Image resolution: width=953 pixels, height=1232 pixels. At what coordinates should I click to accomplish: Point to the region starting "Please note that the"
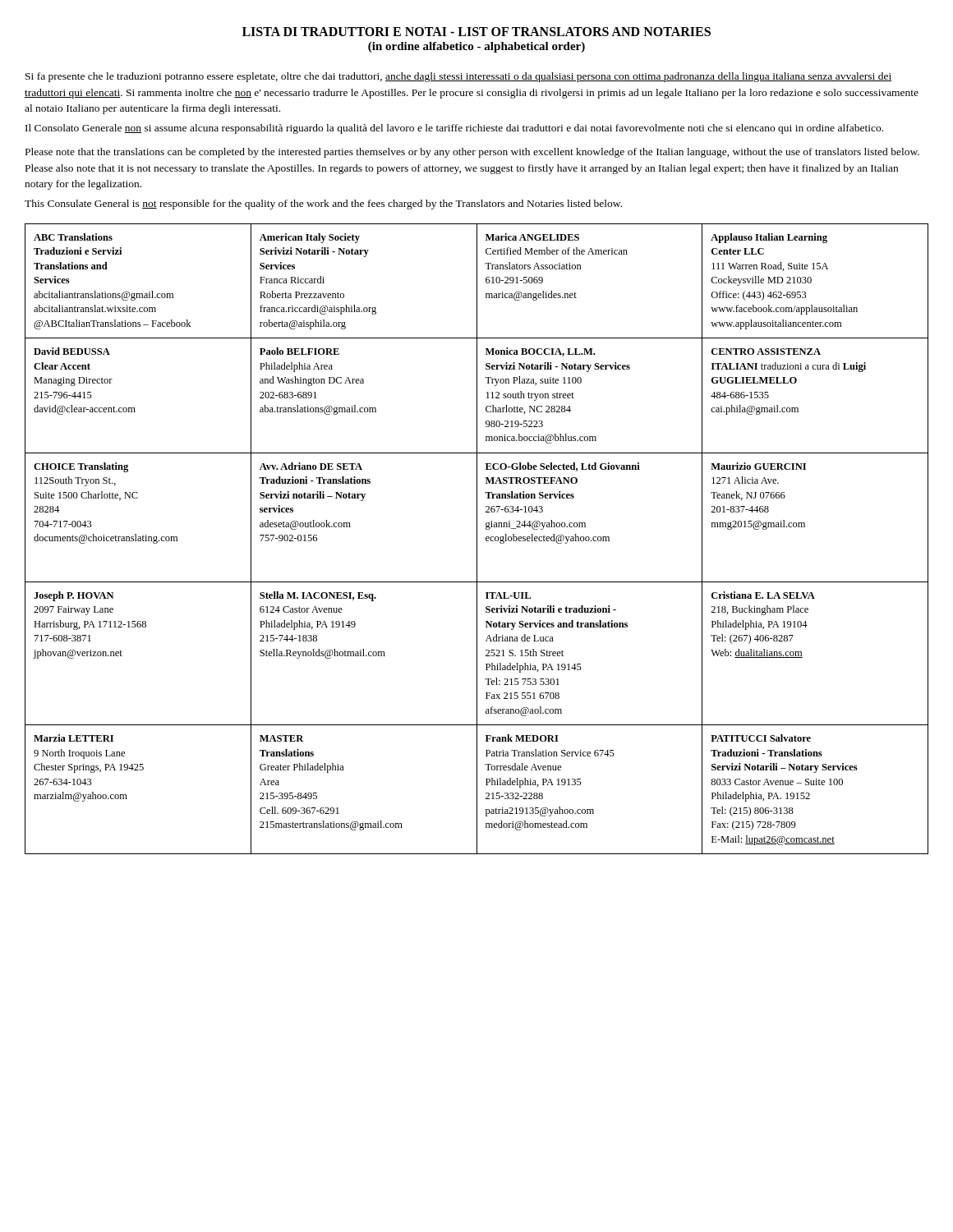476,178
